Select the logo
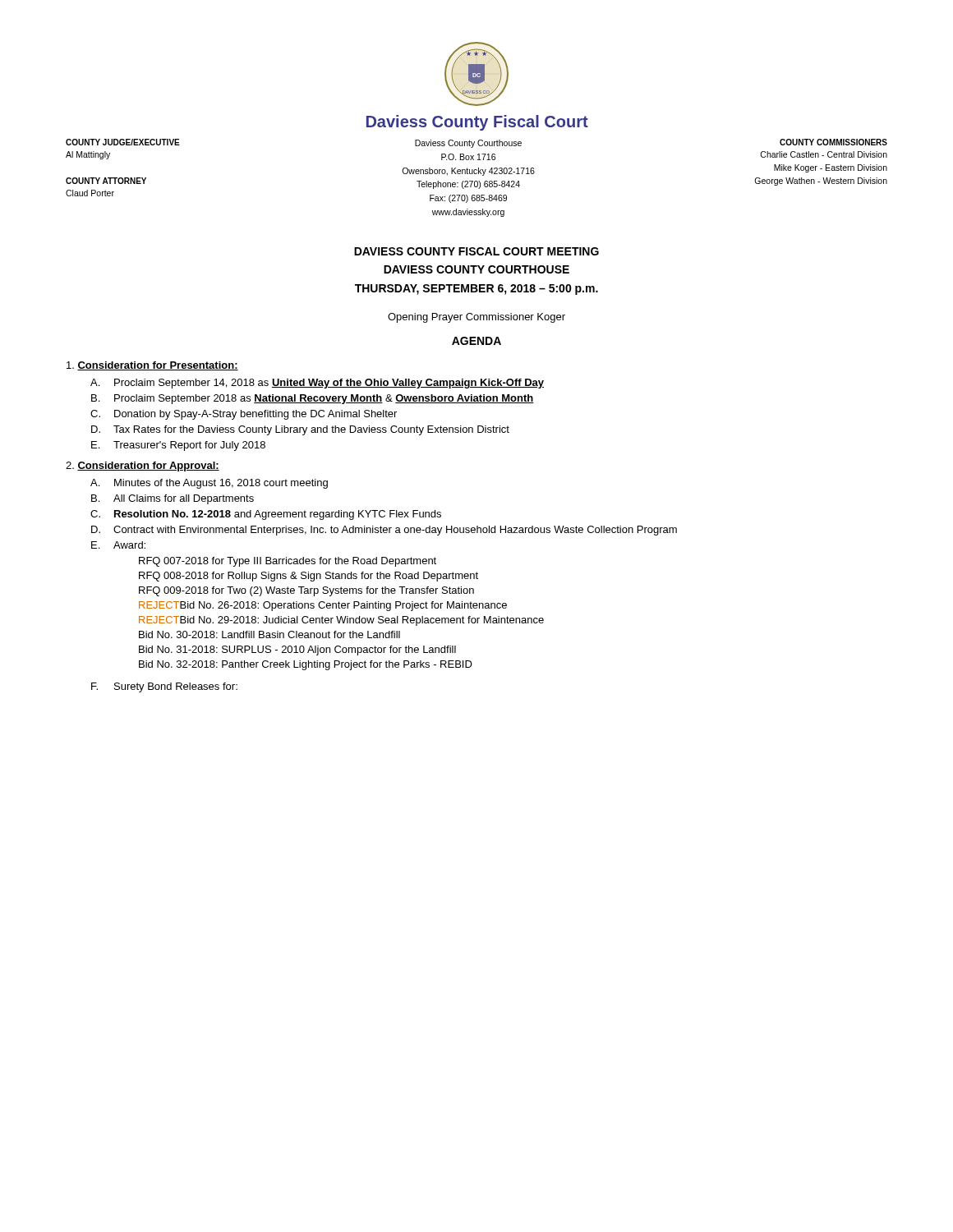The height and width of the screenshot is (1232, 953). 476,75
